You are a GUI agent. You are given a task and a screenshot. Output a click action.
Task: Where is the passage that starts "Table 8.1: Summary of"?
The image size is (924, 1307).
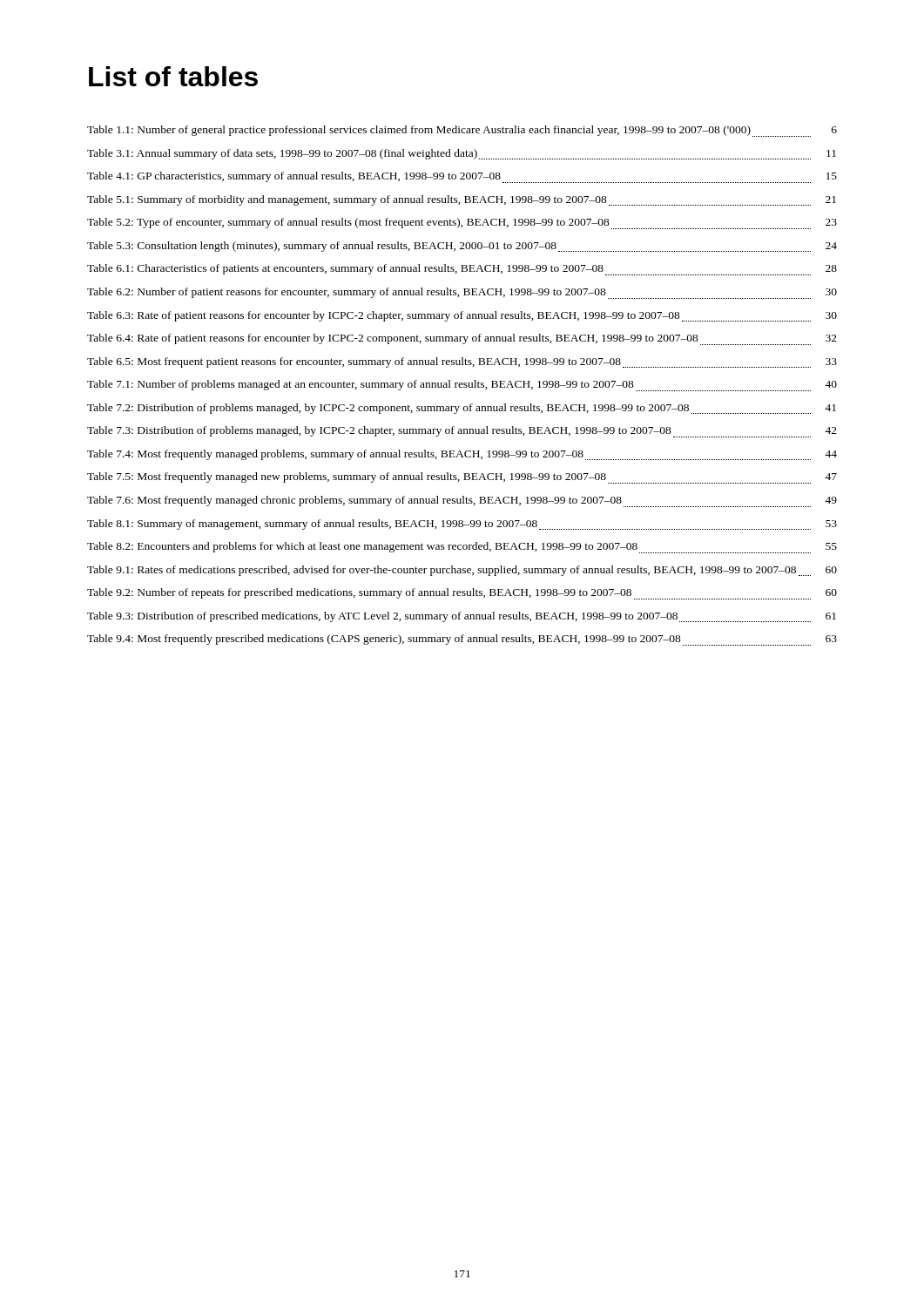point(462,523)
